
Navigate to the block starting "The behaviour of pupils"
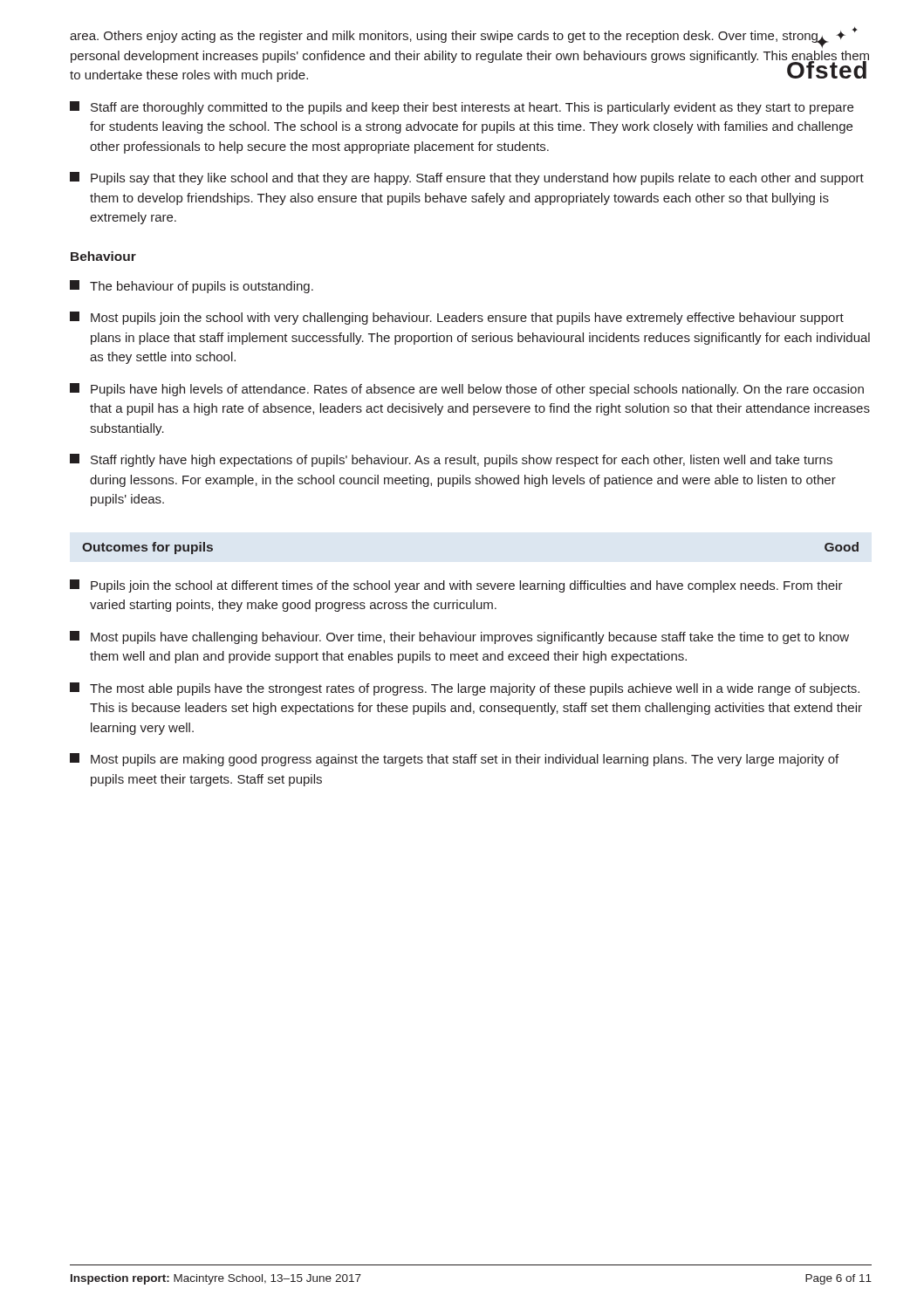click(x=192, y=287)
